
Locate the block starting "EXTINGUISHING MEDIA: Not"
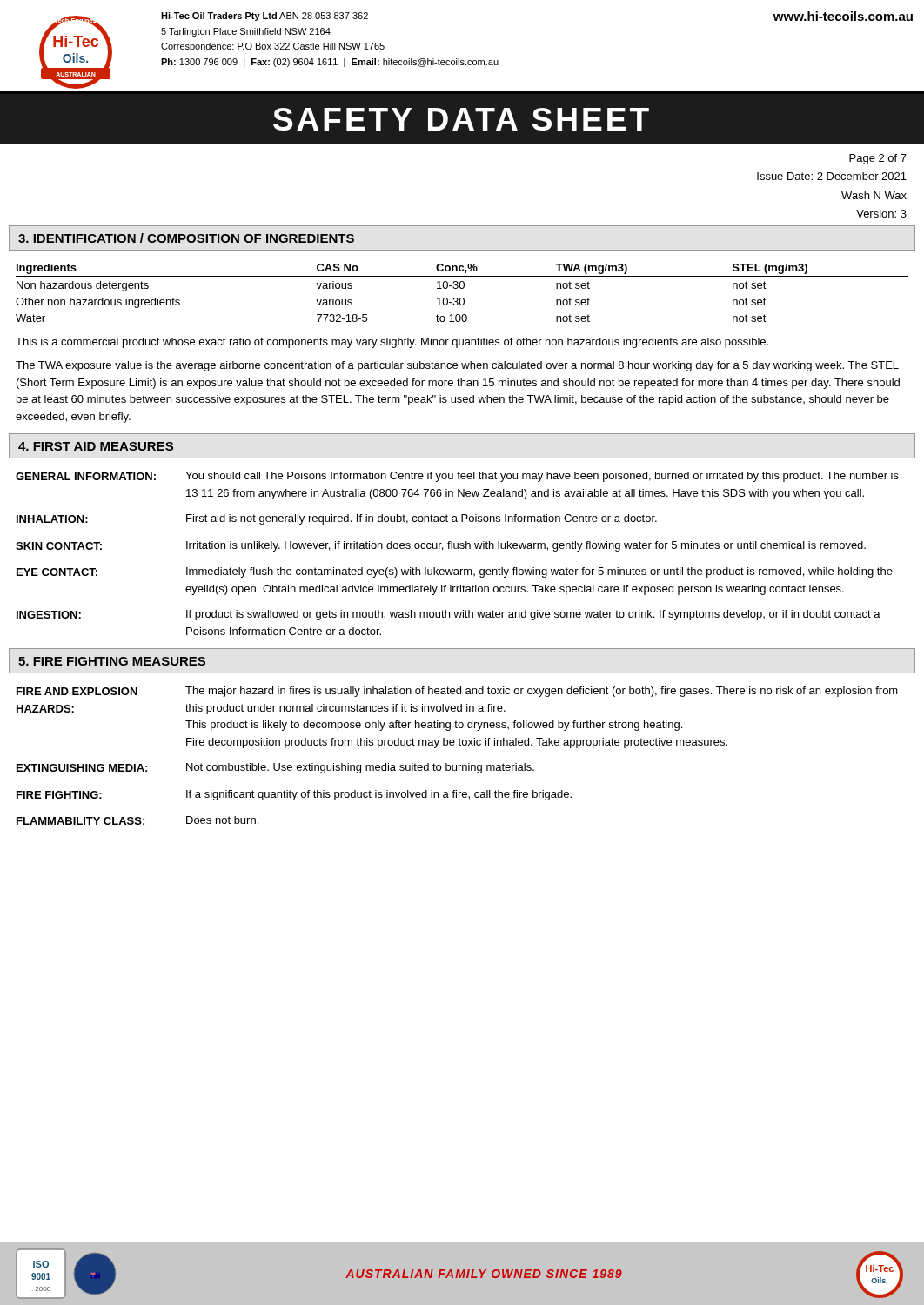[x=462, y=768]
